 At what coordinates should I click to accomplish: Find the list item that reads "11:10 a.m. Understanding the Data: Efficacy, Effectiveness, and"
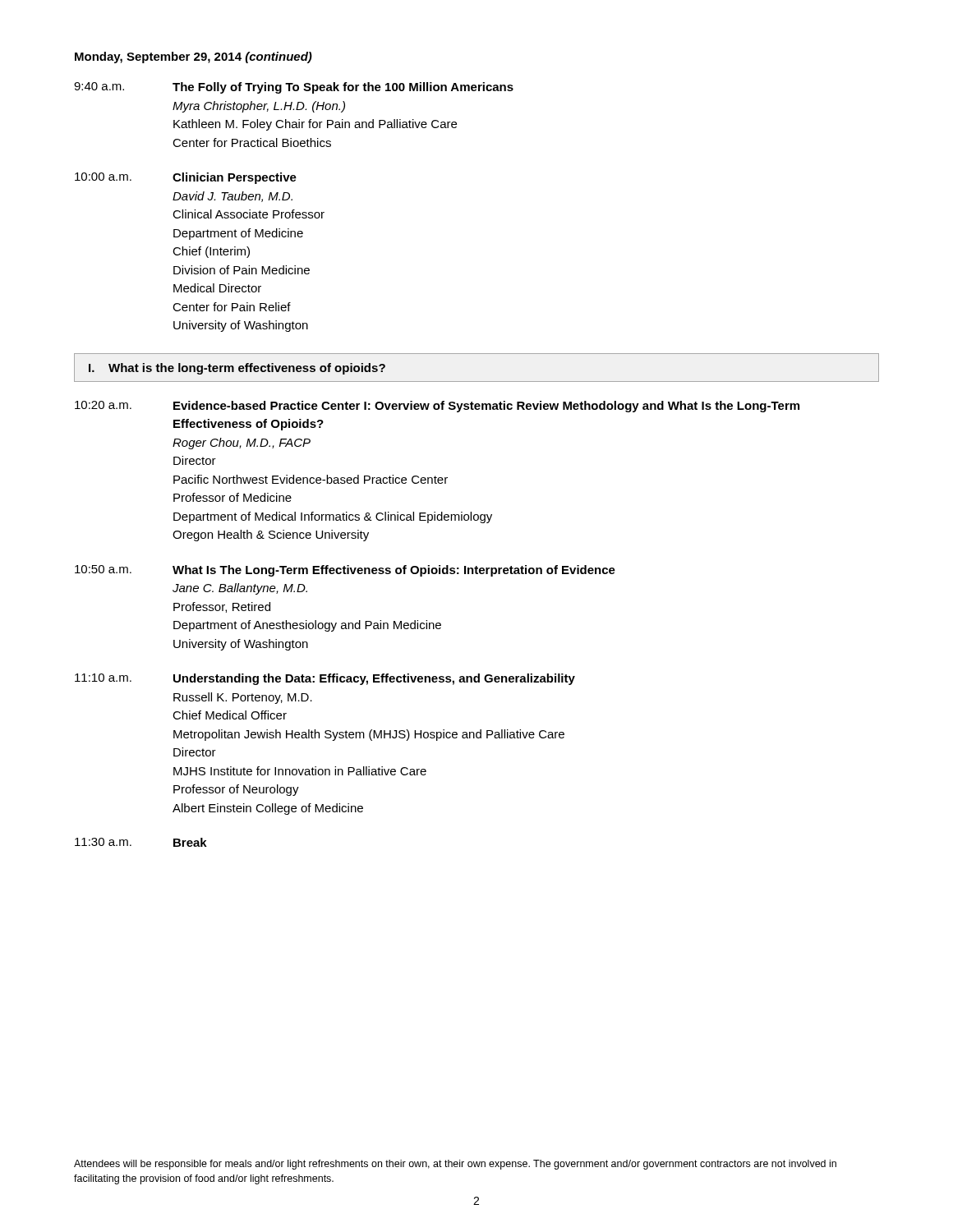pyautogui.click(x=476, y=743)
